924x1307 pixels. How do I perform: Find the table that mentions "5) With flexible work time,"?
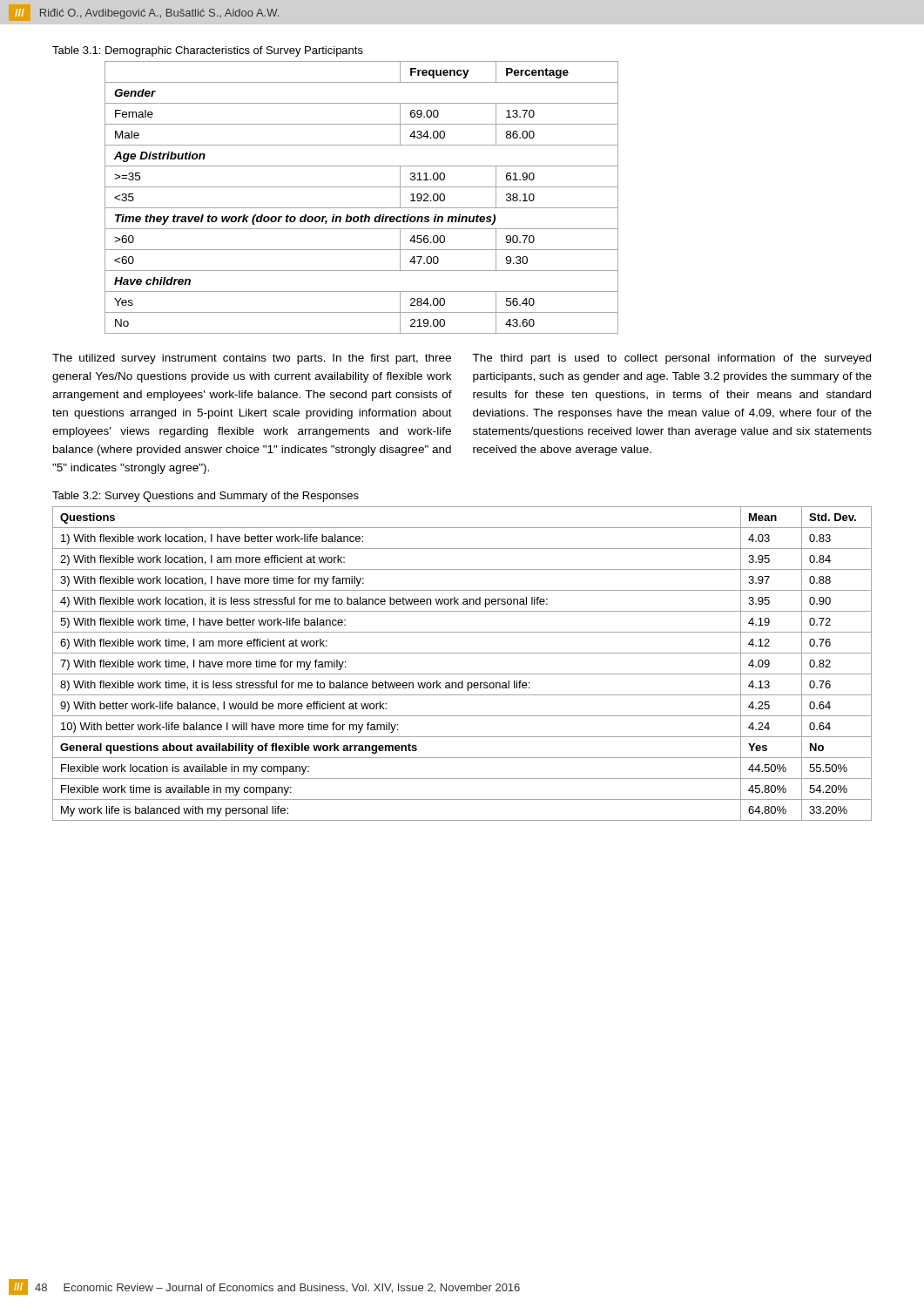(x=462, y=664)
